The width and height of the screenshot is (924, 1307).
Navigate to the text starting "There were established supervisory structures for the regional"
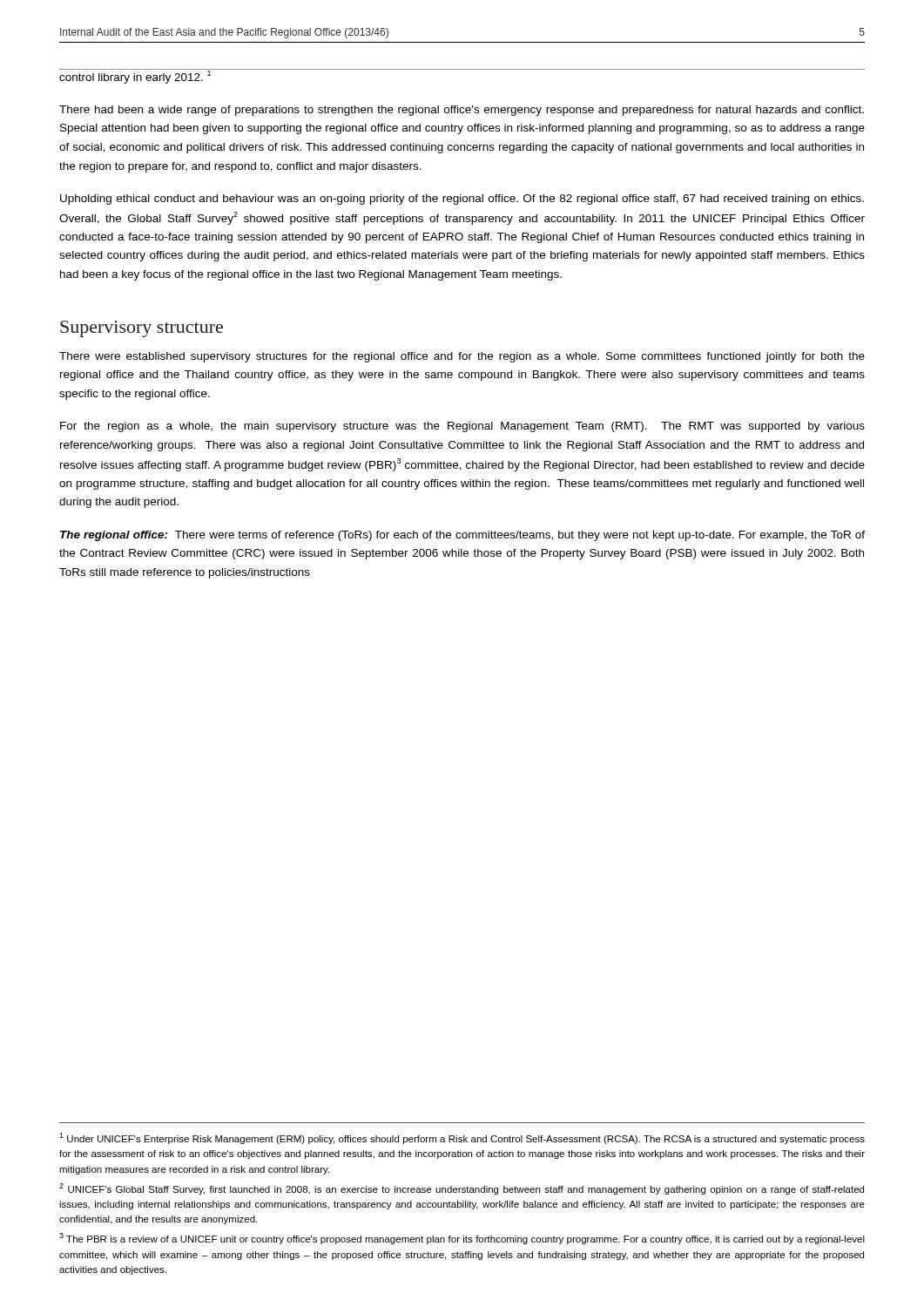462,374
